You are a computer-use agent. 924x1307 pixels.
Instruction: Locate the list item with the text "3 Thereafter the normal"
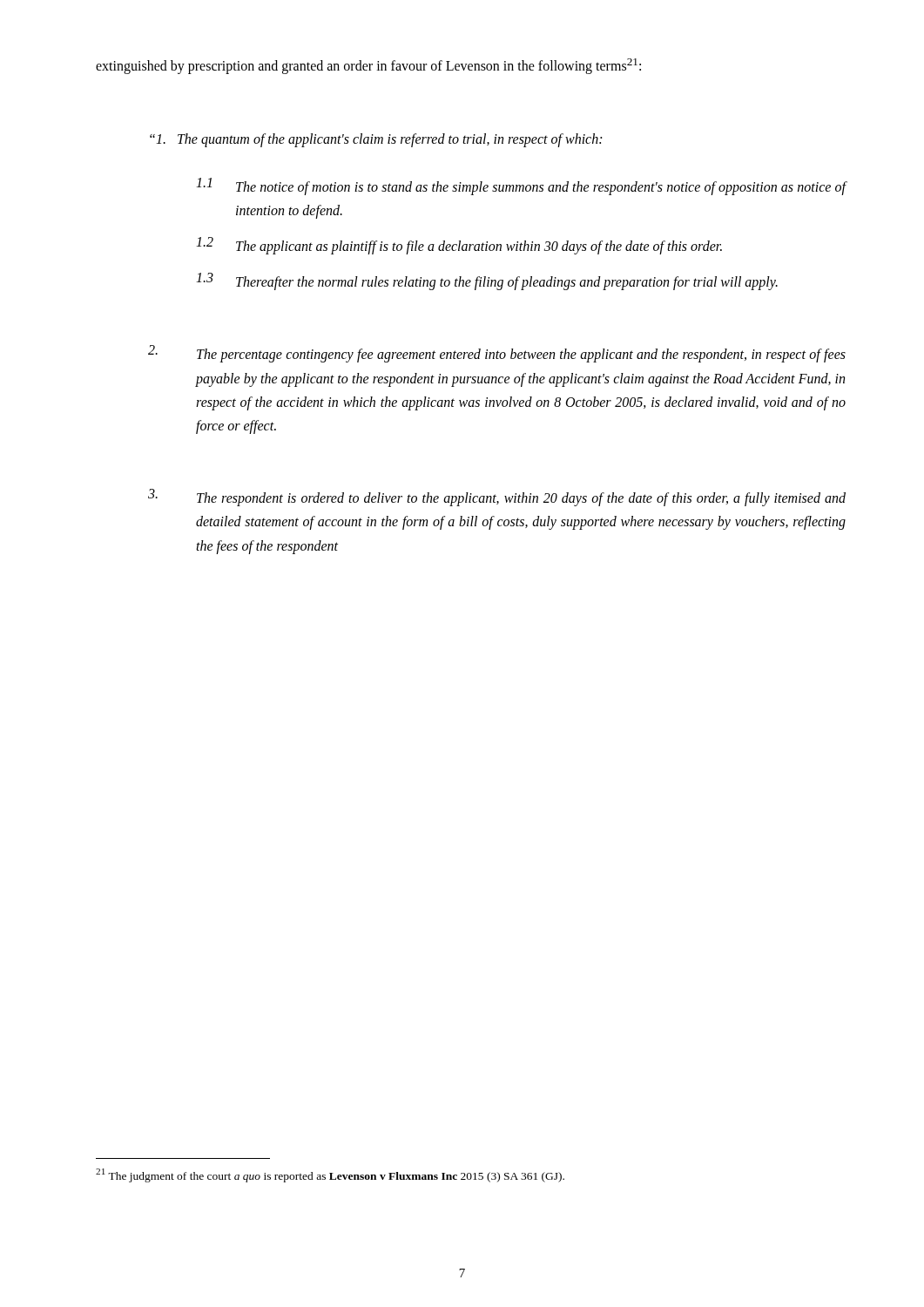521,282
